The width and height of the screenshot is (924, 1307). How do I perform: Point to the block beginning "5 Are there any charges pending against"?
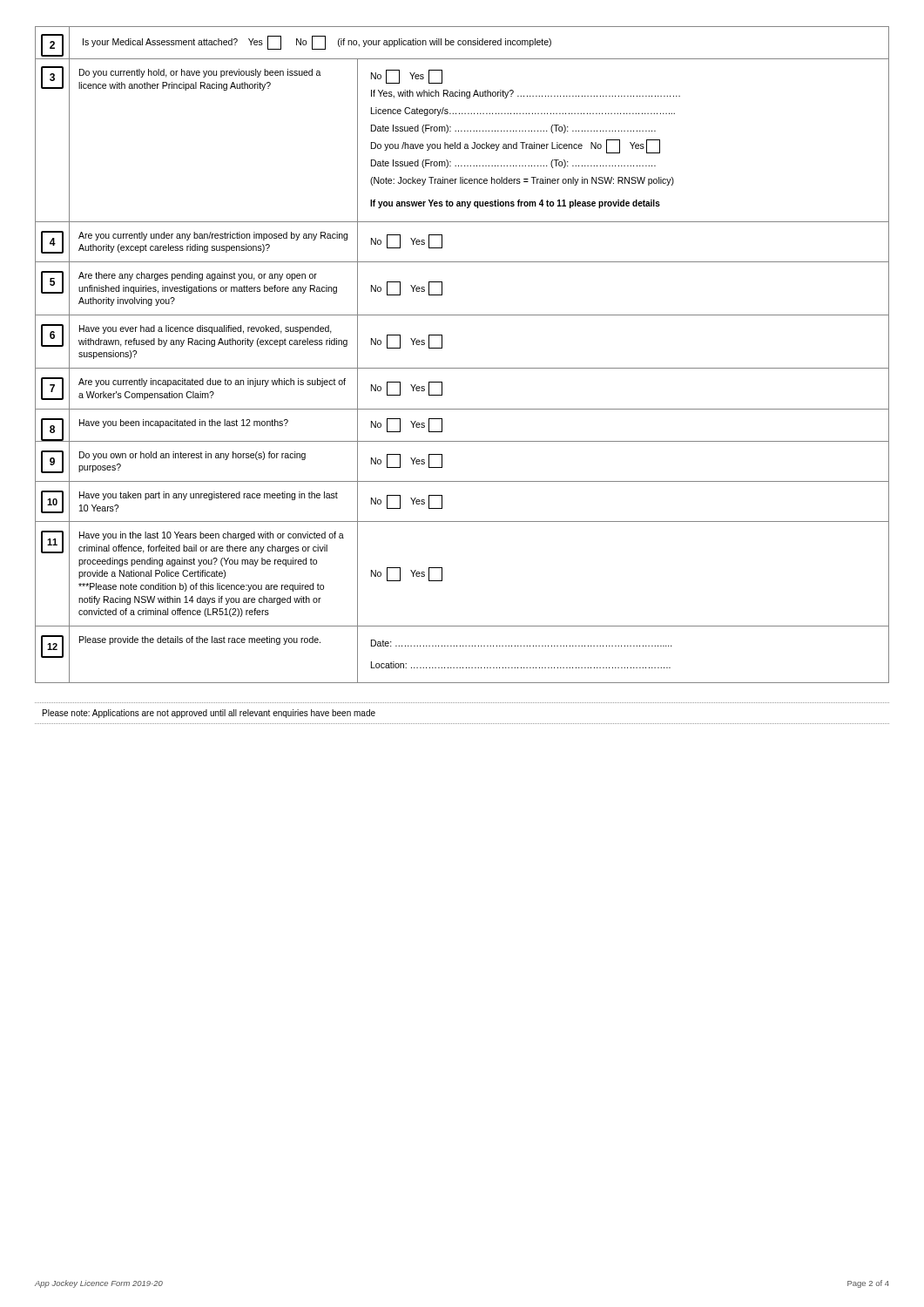(462, 288)
